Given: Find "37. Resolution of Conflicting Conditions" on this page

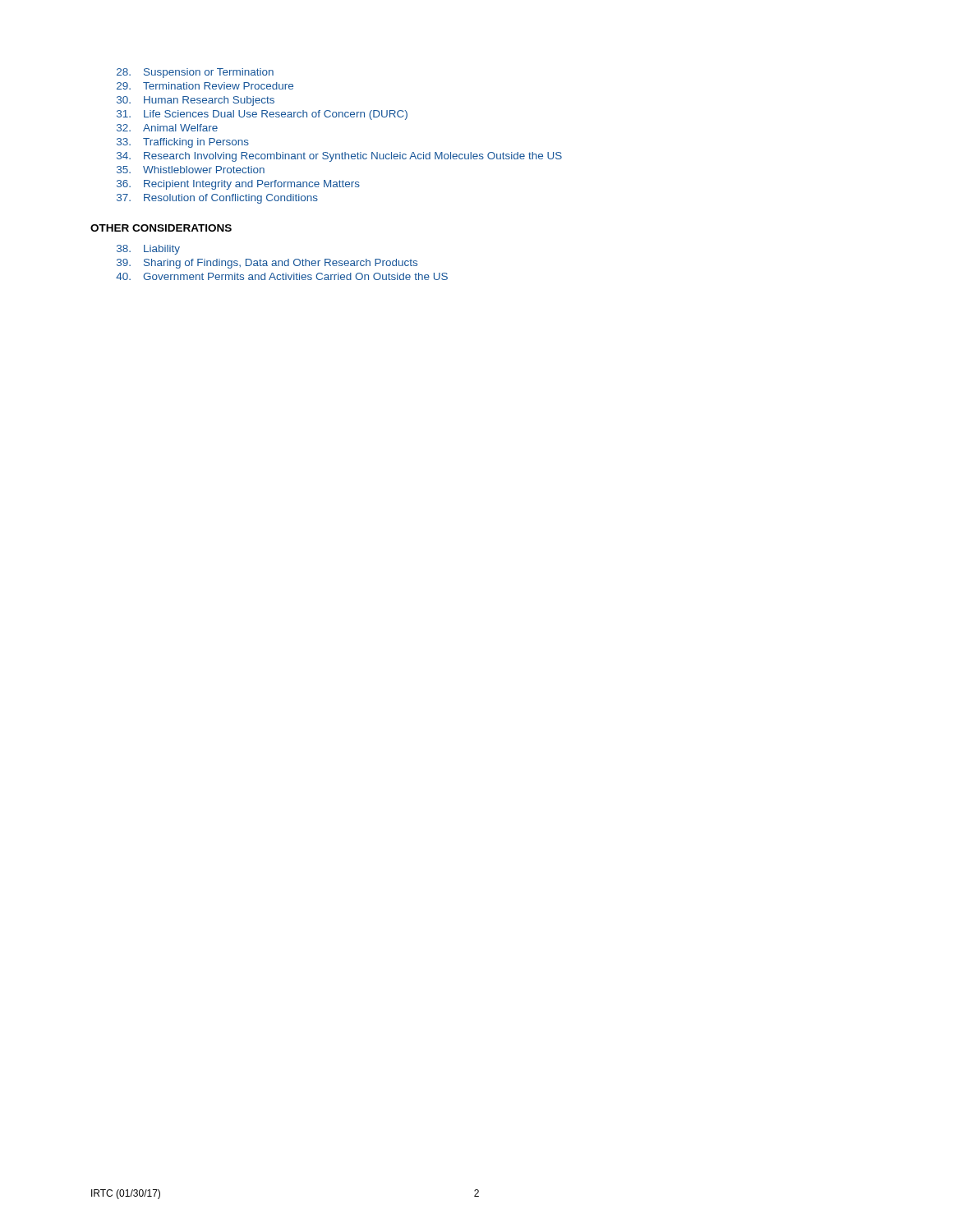Looking at the screenshot, I should [x=217, y=199].
